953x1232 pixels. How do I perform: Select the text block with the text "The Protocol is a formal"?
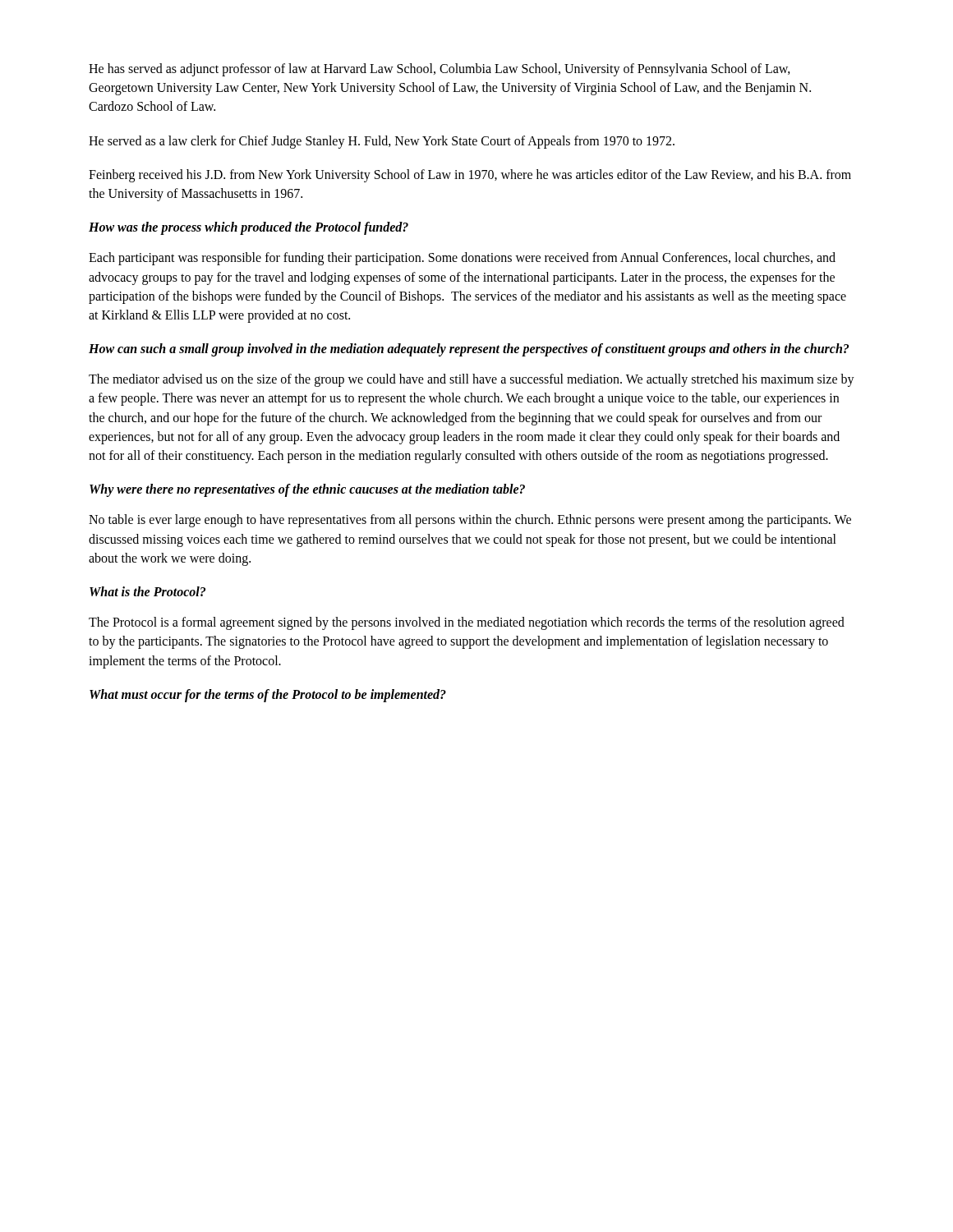tap(467, 641)
